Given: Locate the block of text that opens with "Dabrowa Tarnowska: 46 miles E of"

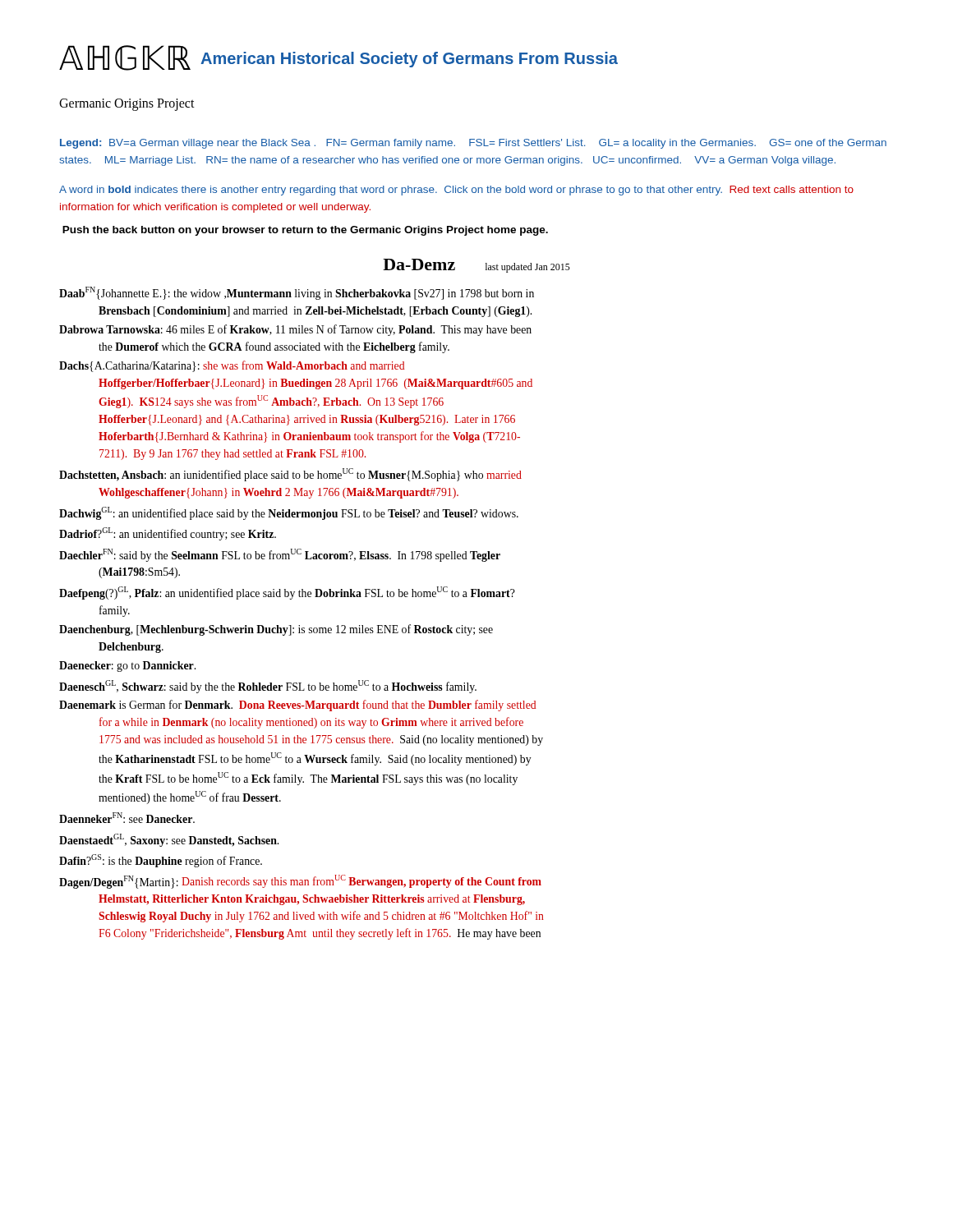Looking at the screenshot, I should (476, 340).
